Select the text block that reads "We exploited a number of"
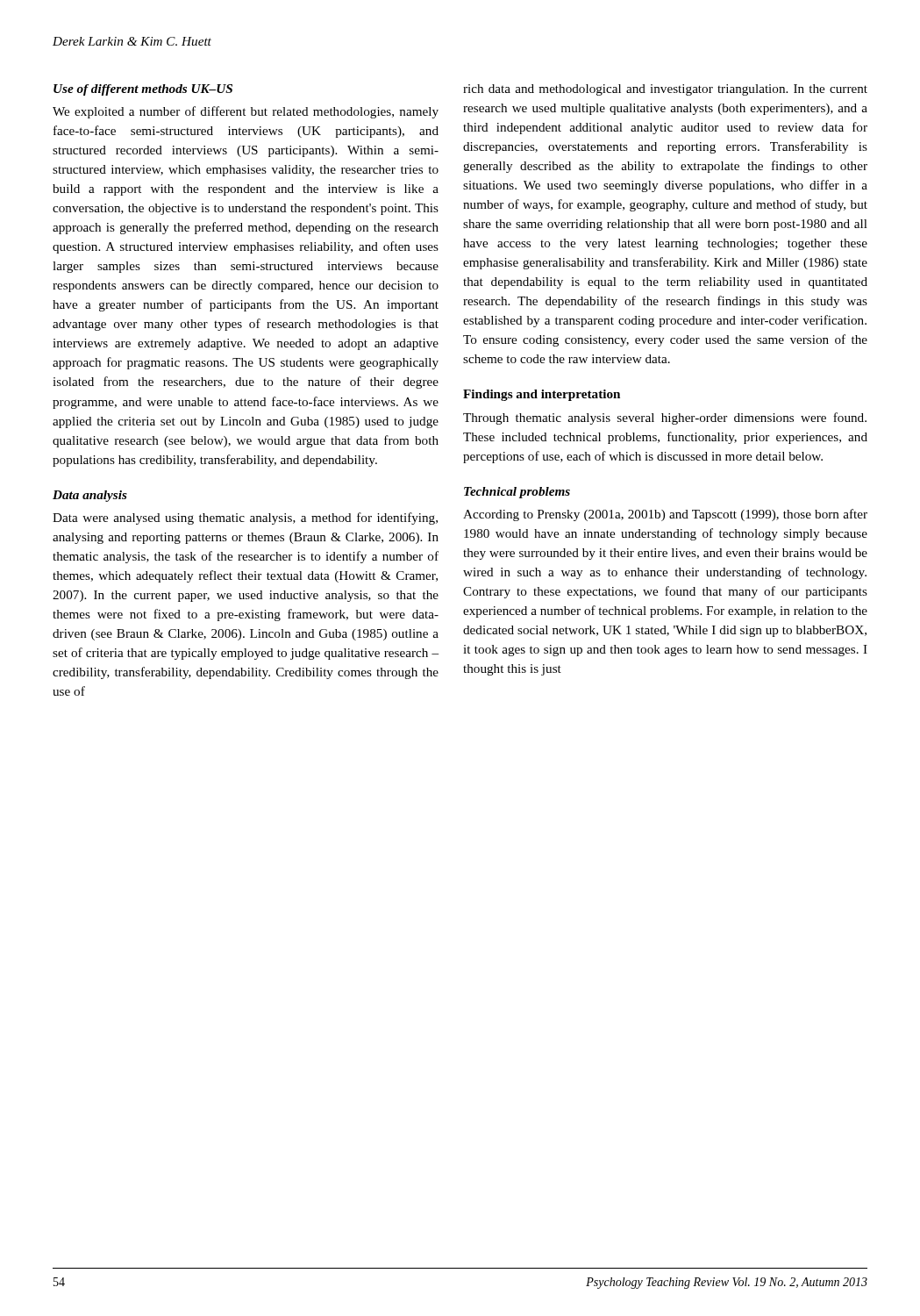 pos(246,285)
